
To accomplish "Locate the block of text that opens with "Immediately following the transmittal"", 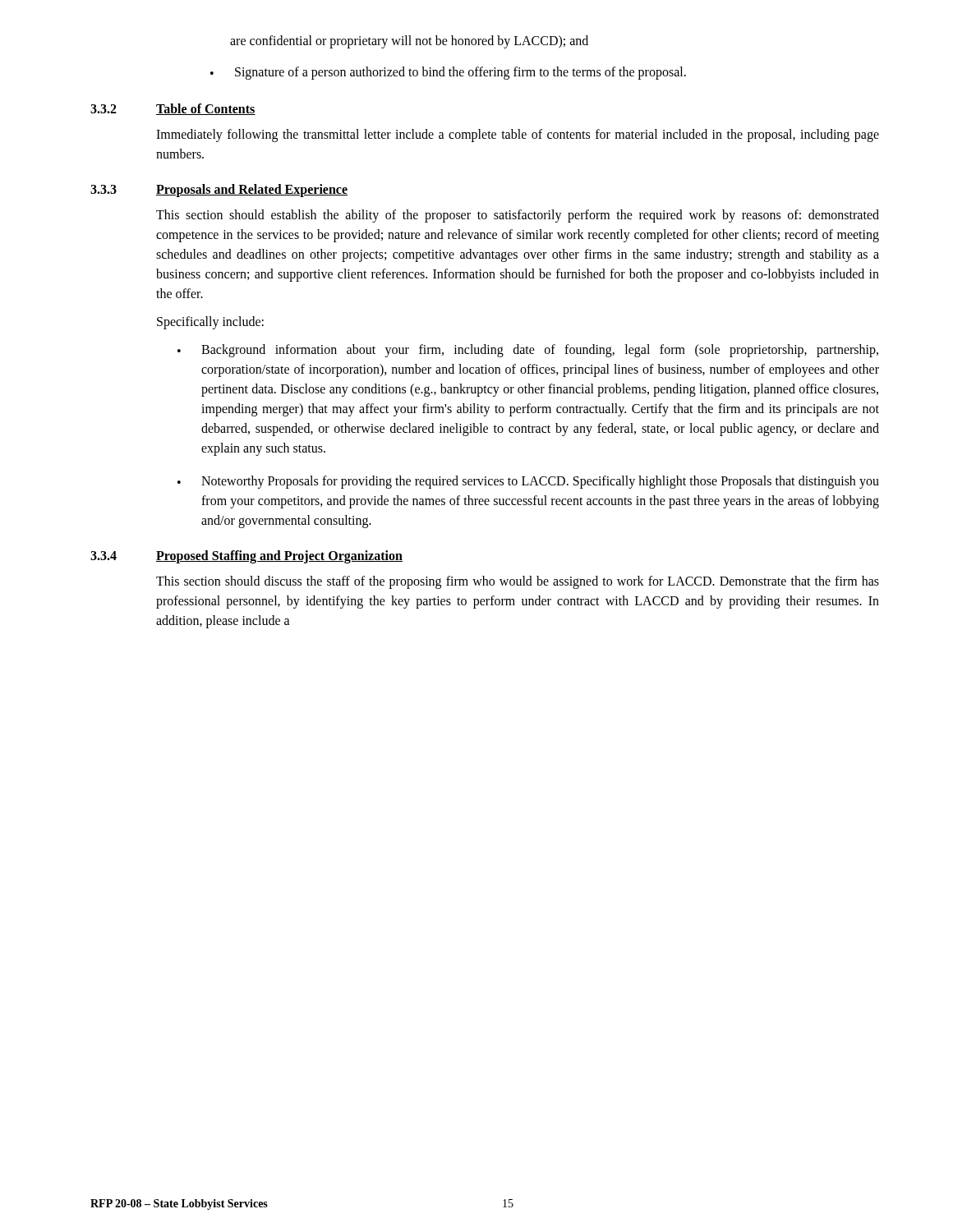I will click(x=518, y=144).
